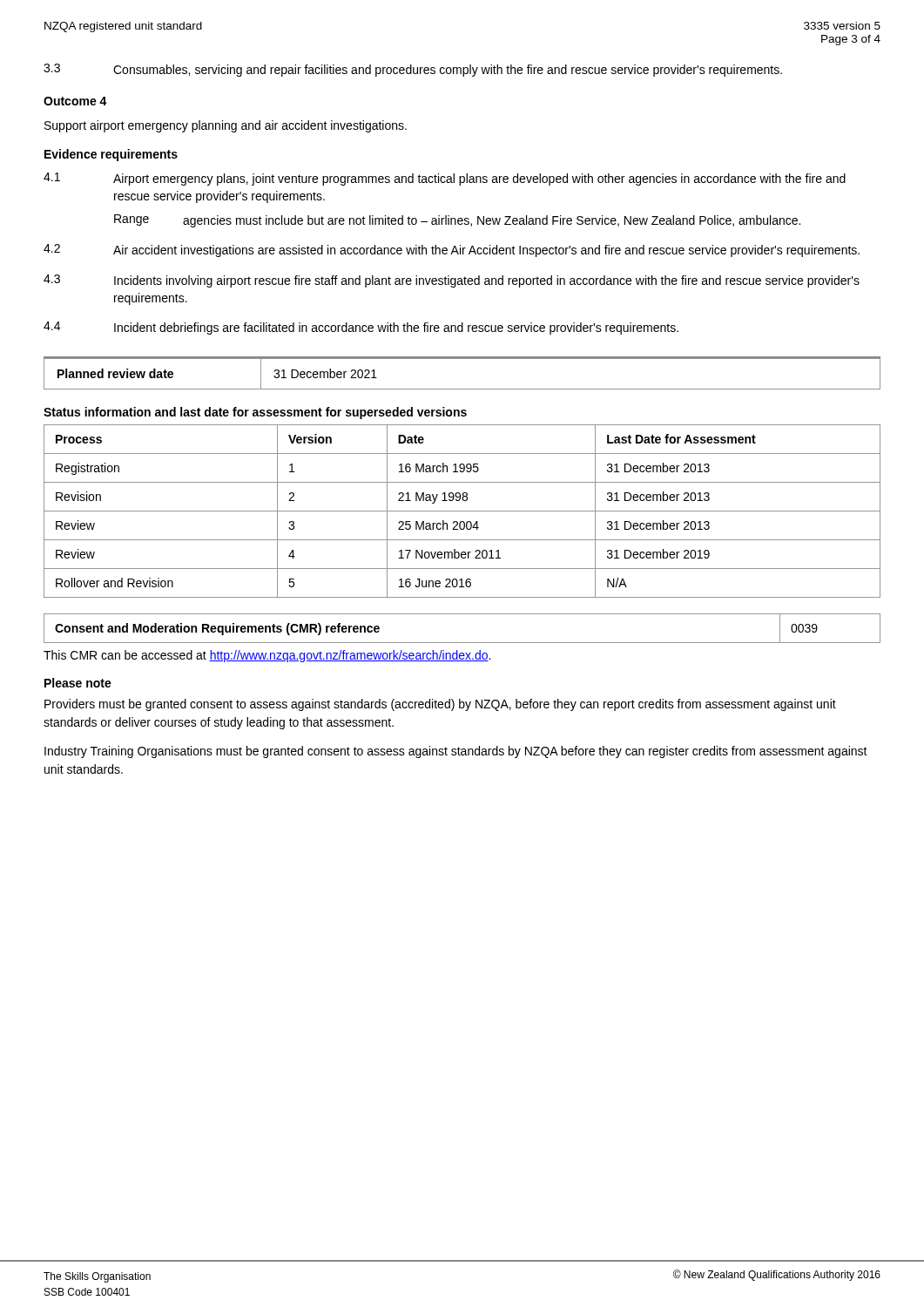The image size is (924, 1307).
Task: Where is the passage that starts "4.4 Incident debriefings"?
Action: click(462, 328)
